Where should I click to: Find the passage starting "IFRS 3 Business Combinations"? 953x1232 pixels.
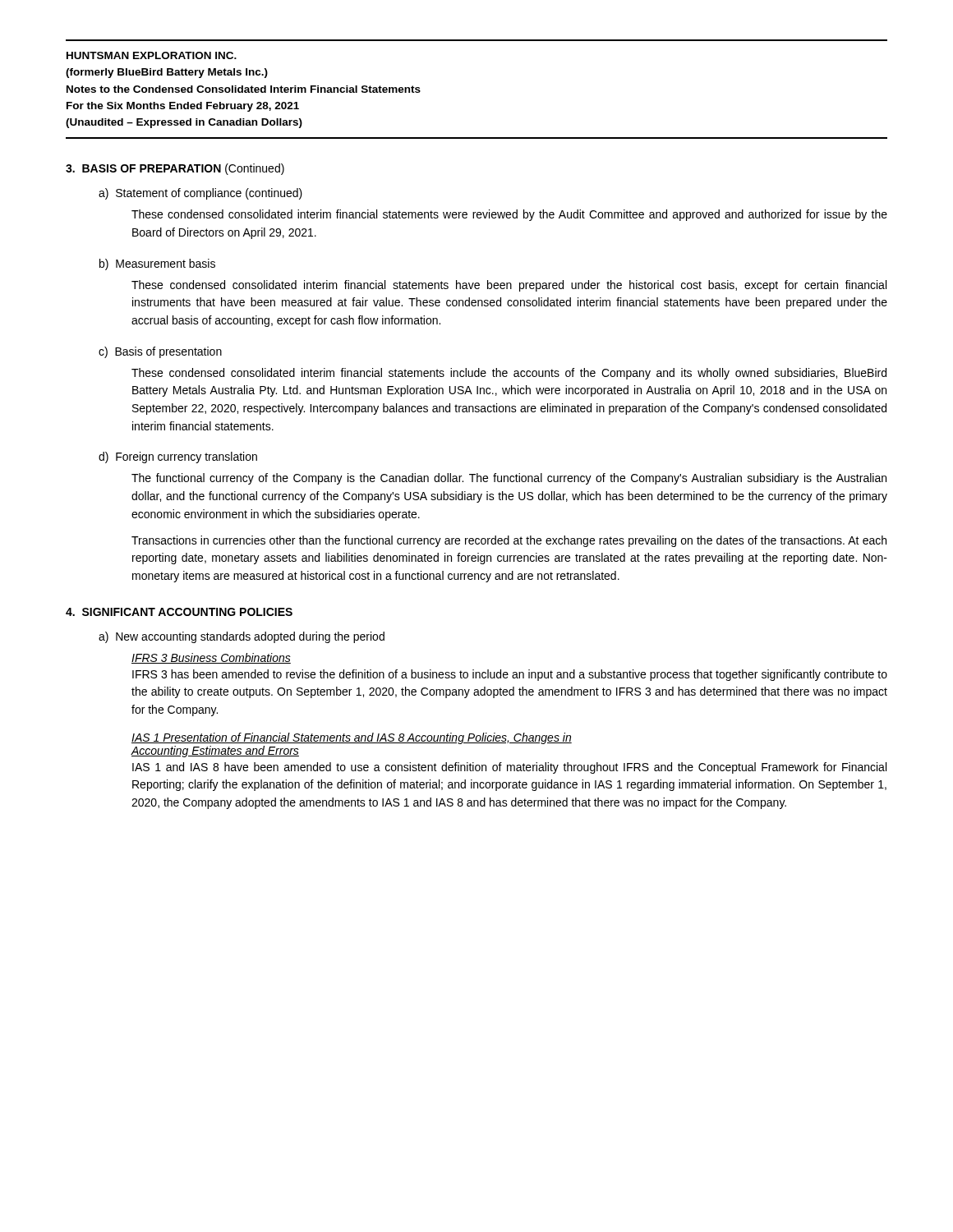pyautogui.click(x=211, y=658)
